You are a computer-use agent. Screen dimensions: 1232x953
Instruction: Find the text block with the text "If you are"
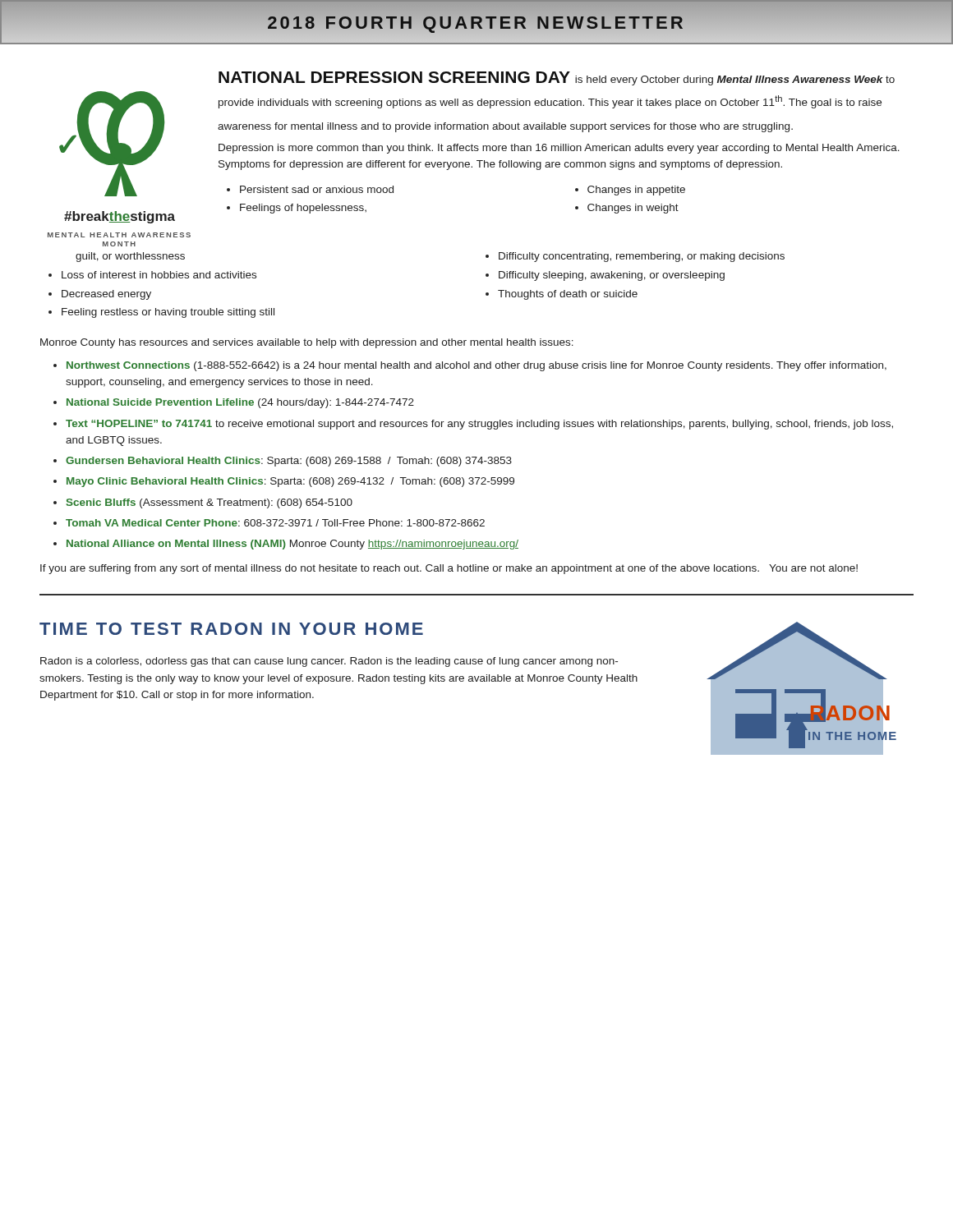(x=449, y=568)
